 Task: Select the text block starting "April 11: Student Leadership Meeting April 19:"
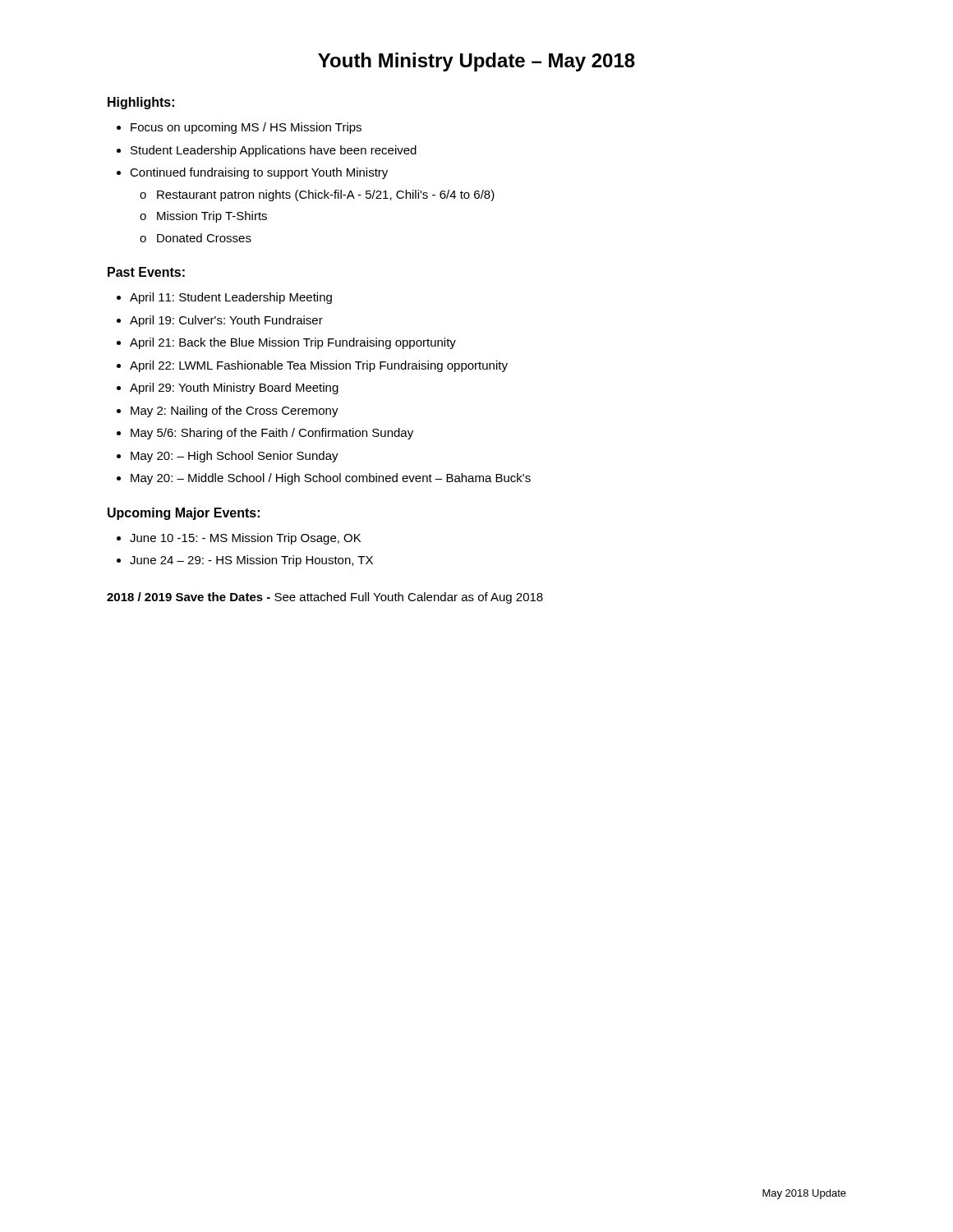pos(224,298)
